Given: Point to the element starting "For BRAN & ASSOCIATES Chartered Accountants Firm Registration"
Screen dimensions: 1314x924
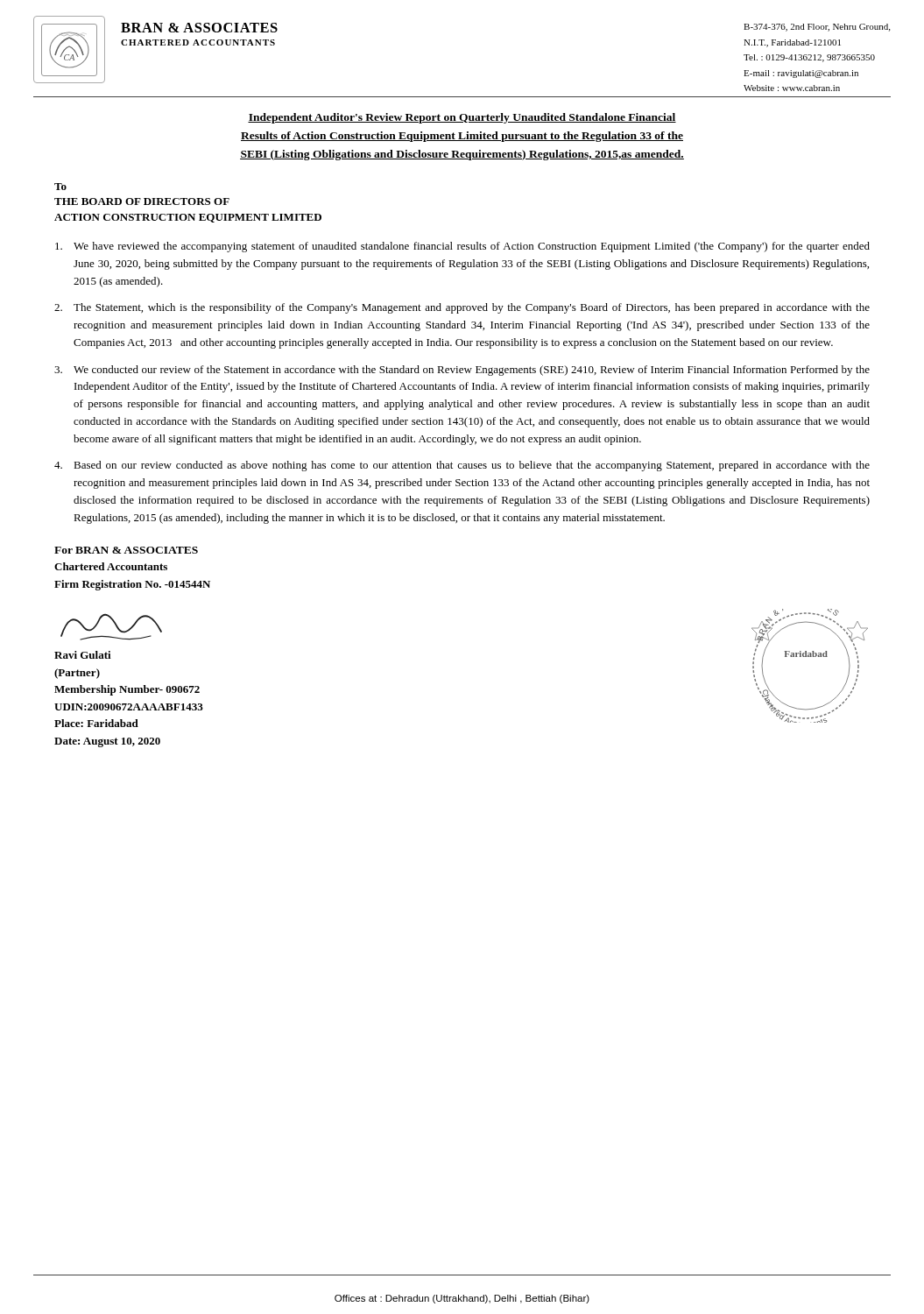Looking at the screenshot, I should click(x=126, y=550).
